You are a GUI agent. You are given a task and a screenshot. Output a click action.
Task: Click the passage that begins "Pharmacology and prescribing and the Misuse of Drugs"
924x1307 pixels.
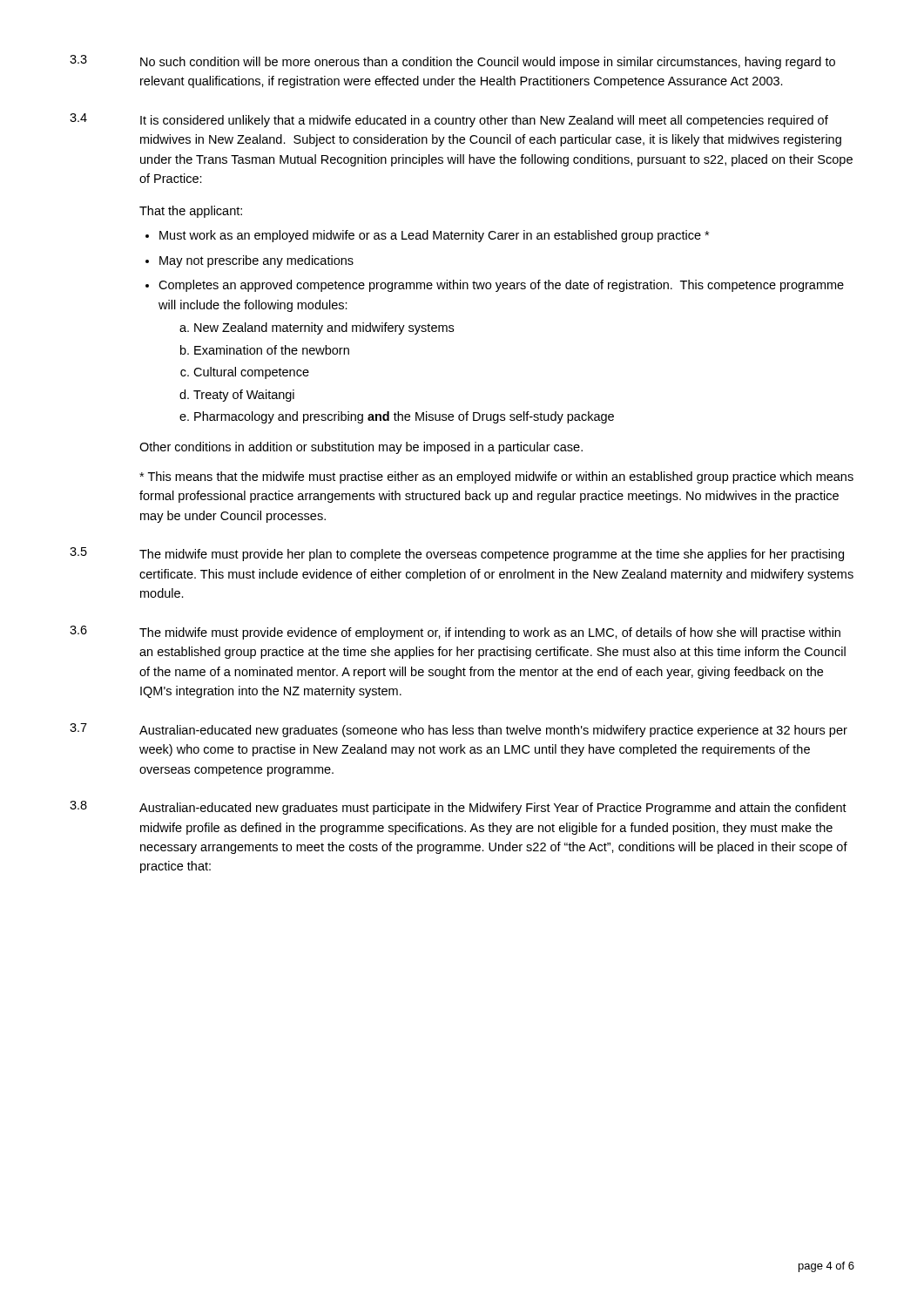pos(404,417)
